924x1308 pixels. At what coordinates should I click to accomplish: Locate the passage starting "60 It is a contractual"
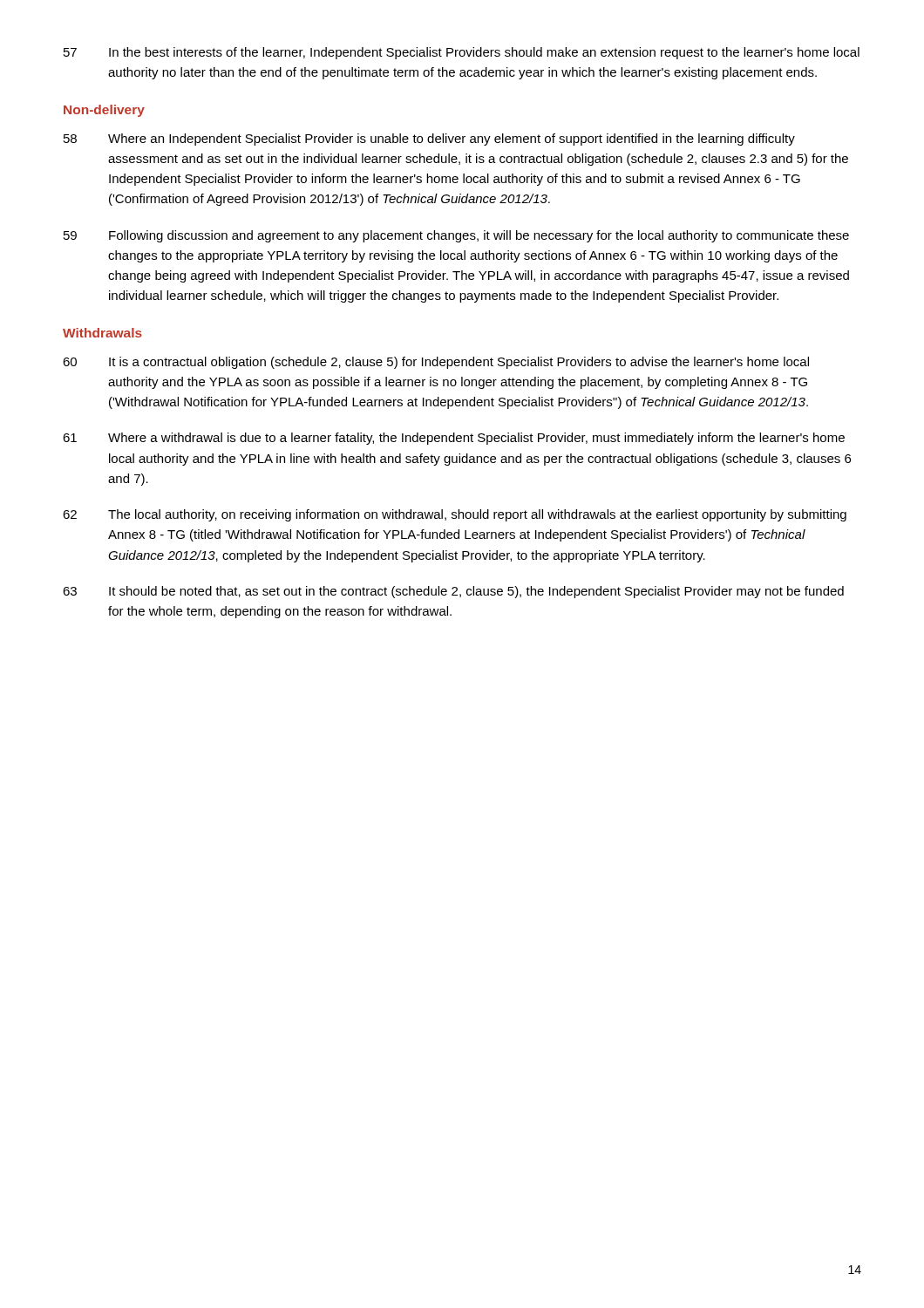[462, 381]
